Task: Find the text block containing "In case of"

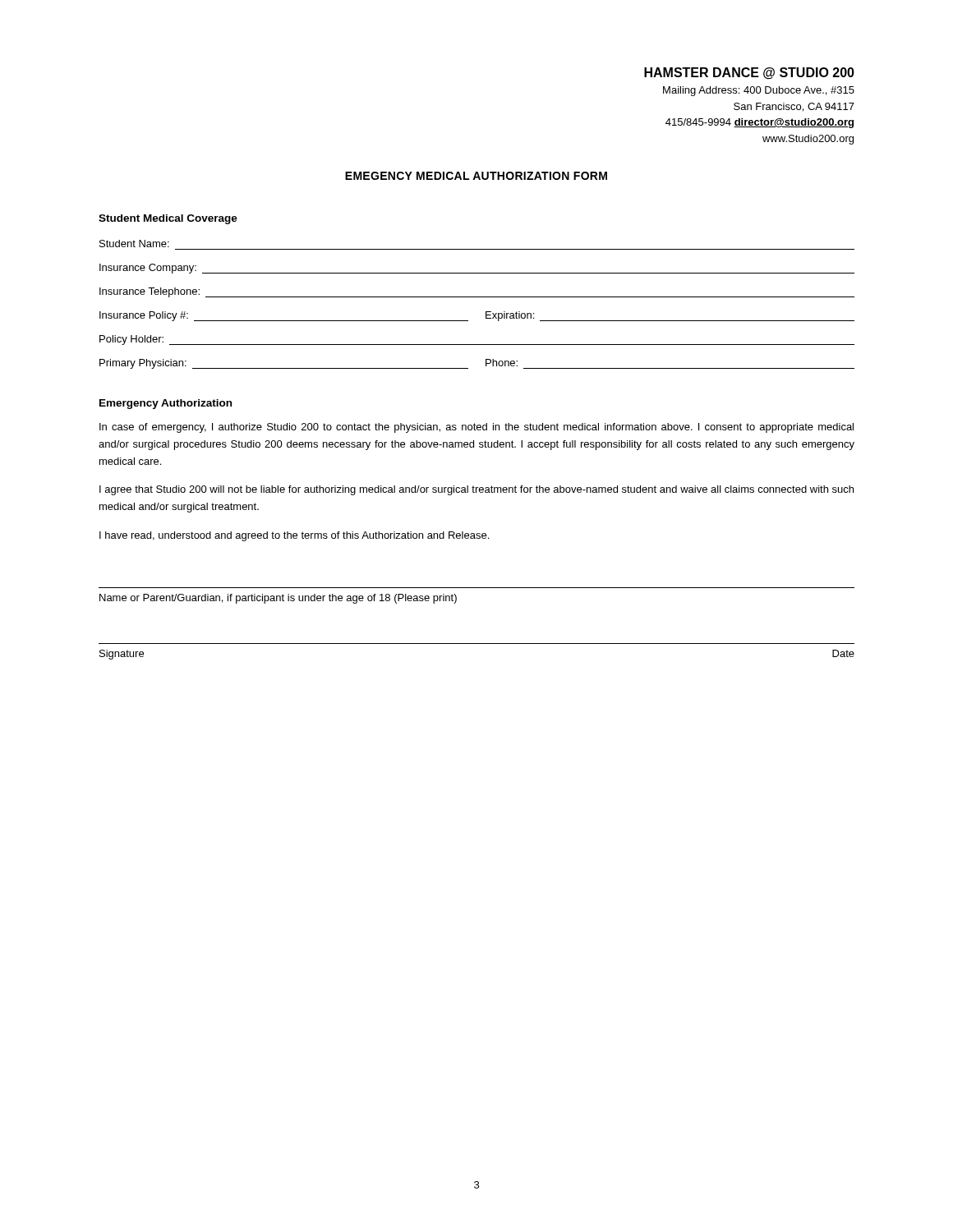Action: tap(476, 444)
